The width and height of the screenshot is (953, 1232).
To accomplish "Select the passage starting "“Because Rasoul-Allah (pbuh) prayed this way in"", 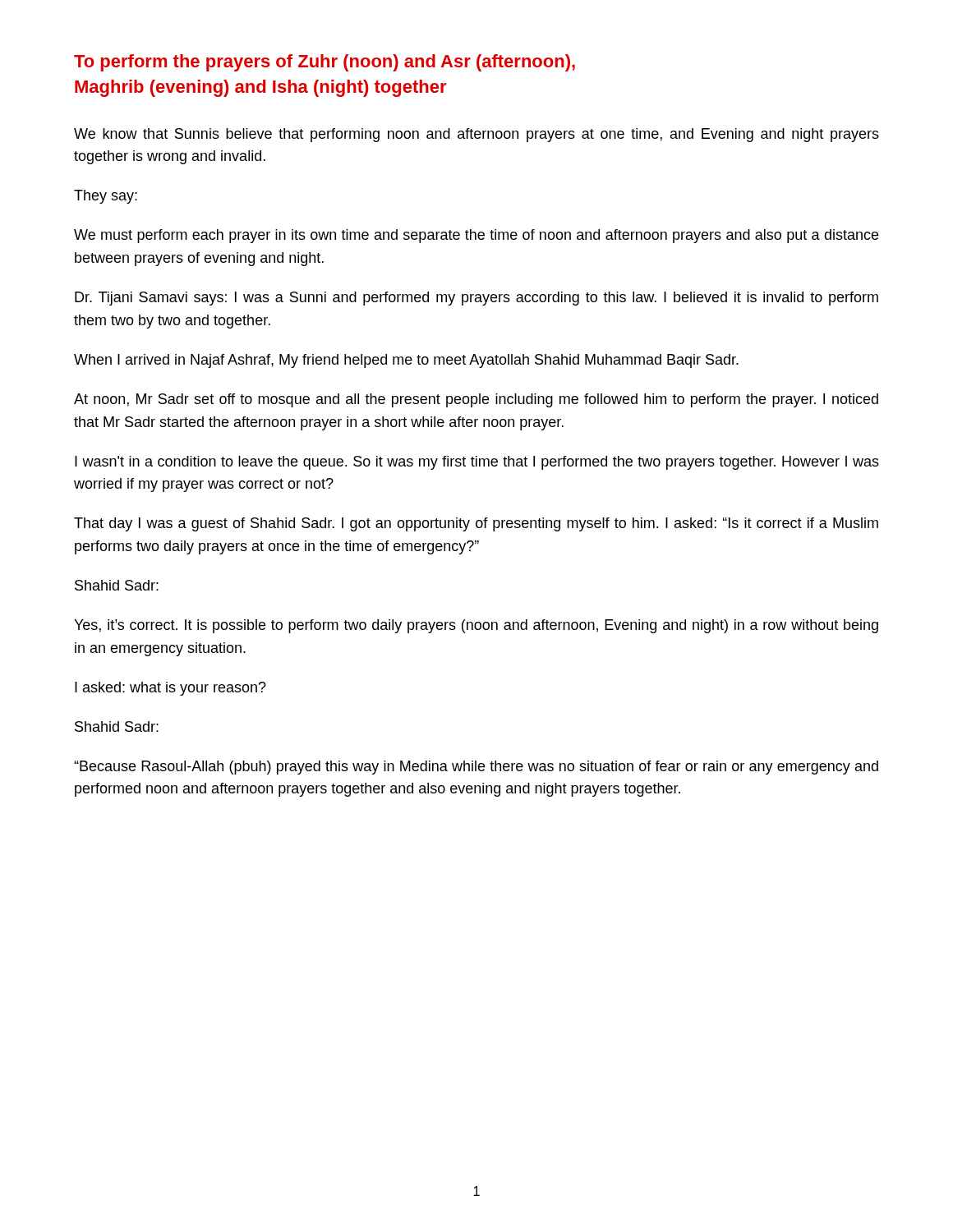I will pyautogui.click(x=476, y=777).
